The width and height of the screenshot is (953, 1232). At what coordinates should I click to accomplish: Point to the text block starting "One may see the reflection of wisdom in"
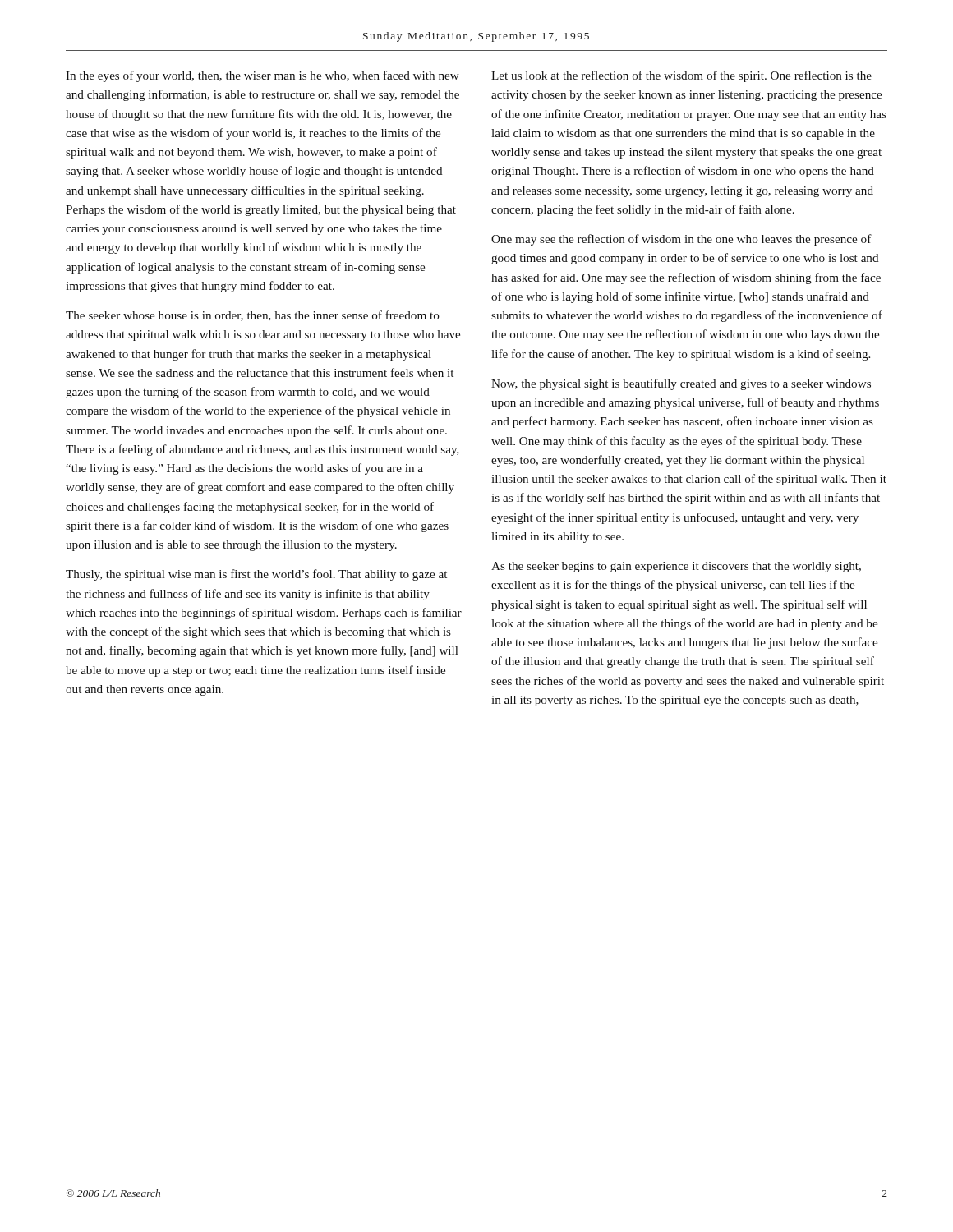coord(689,296)
